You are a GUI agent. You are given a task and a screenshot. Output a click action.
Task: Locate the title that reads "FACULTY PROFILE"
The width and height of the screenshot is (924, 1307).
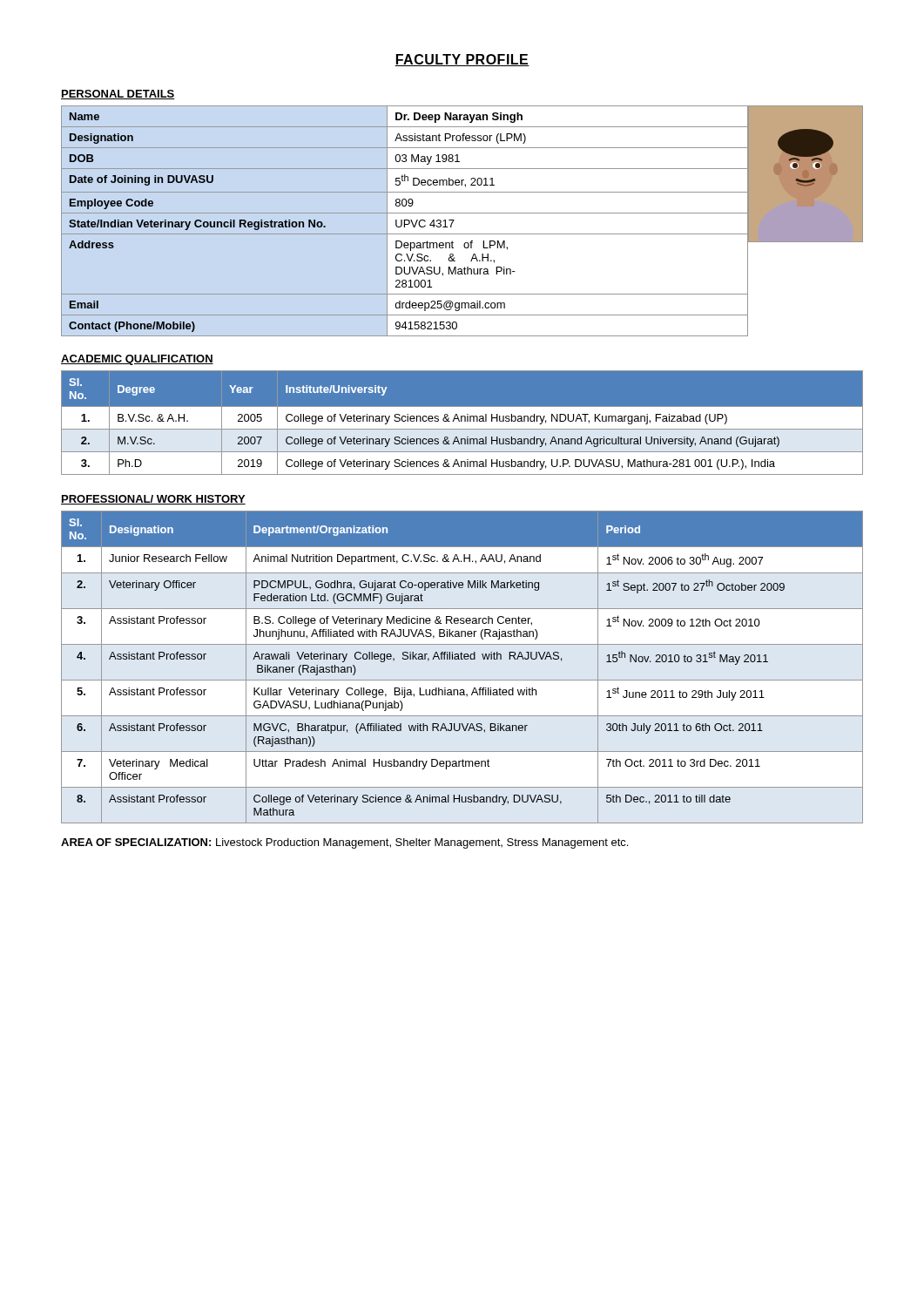[462, 60]
